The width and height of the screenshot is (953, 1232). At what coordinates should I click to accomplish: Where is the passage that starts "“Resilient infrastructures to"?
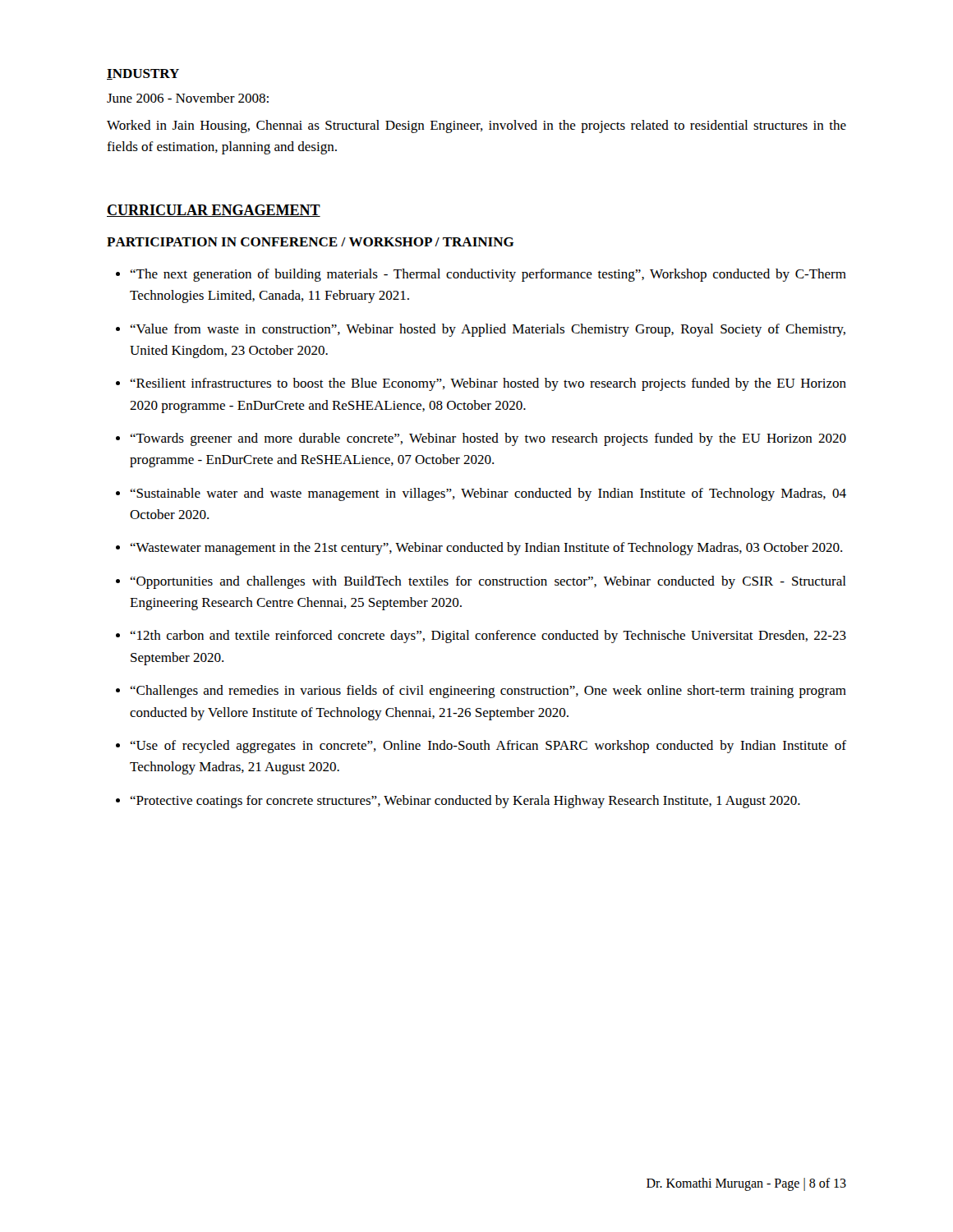click(x=488, y=394)
